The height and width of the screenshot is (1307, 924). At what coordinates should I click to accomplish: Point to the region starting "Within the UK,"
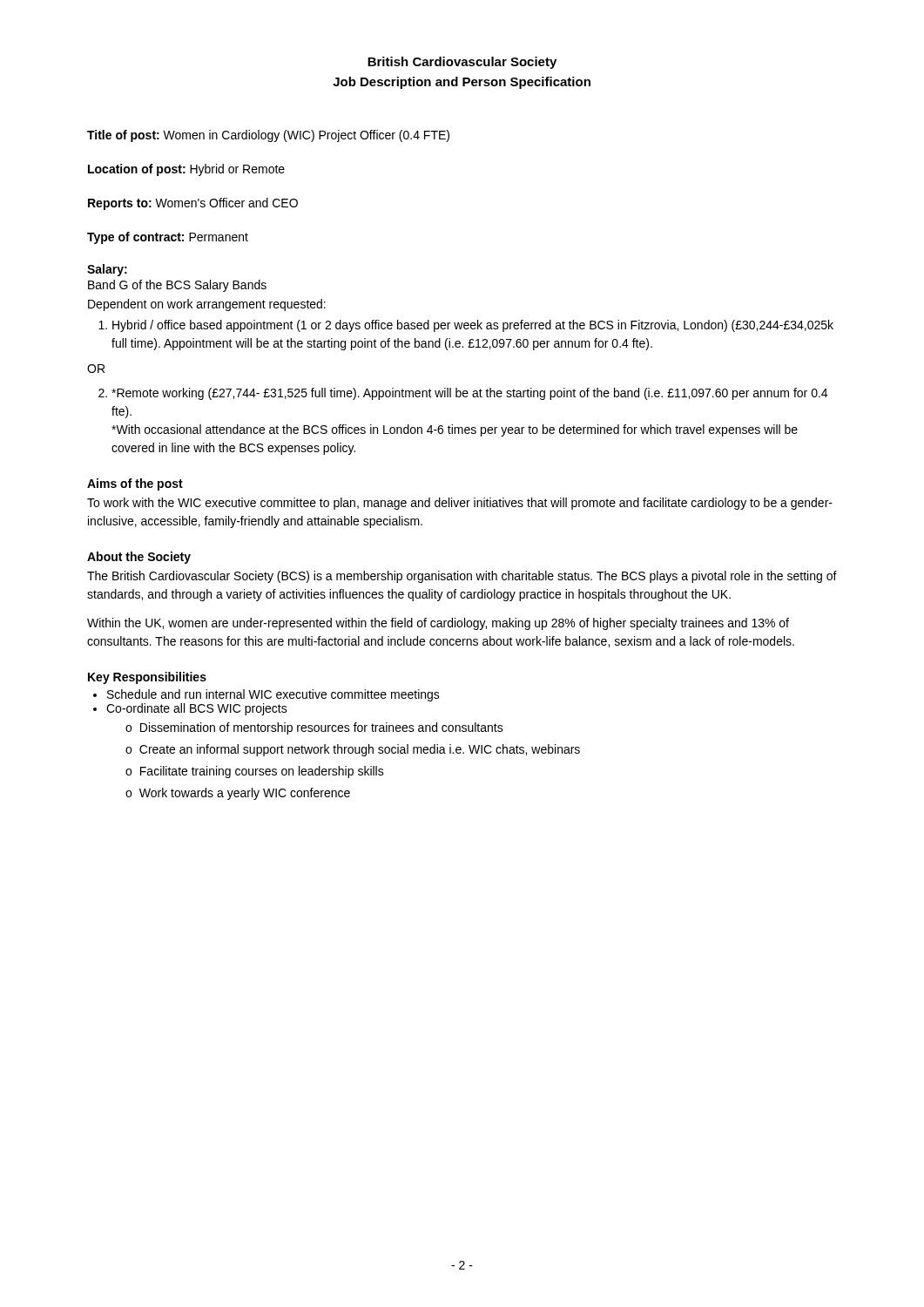click(441, 632)
